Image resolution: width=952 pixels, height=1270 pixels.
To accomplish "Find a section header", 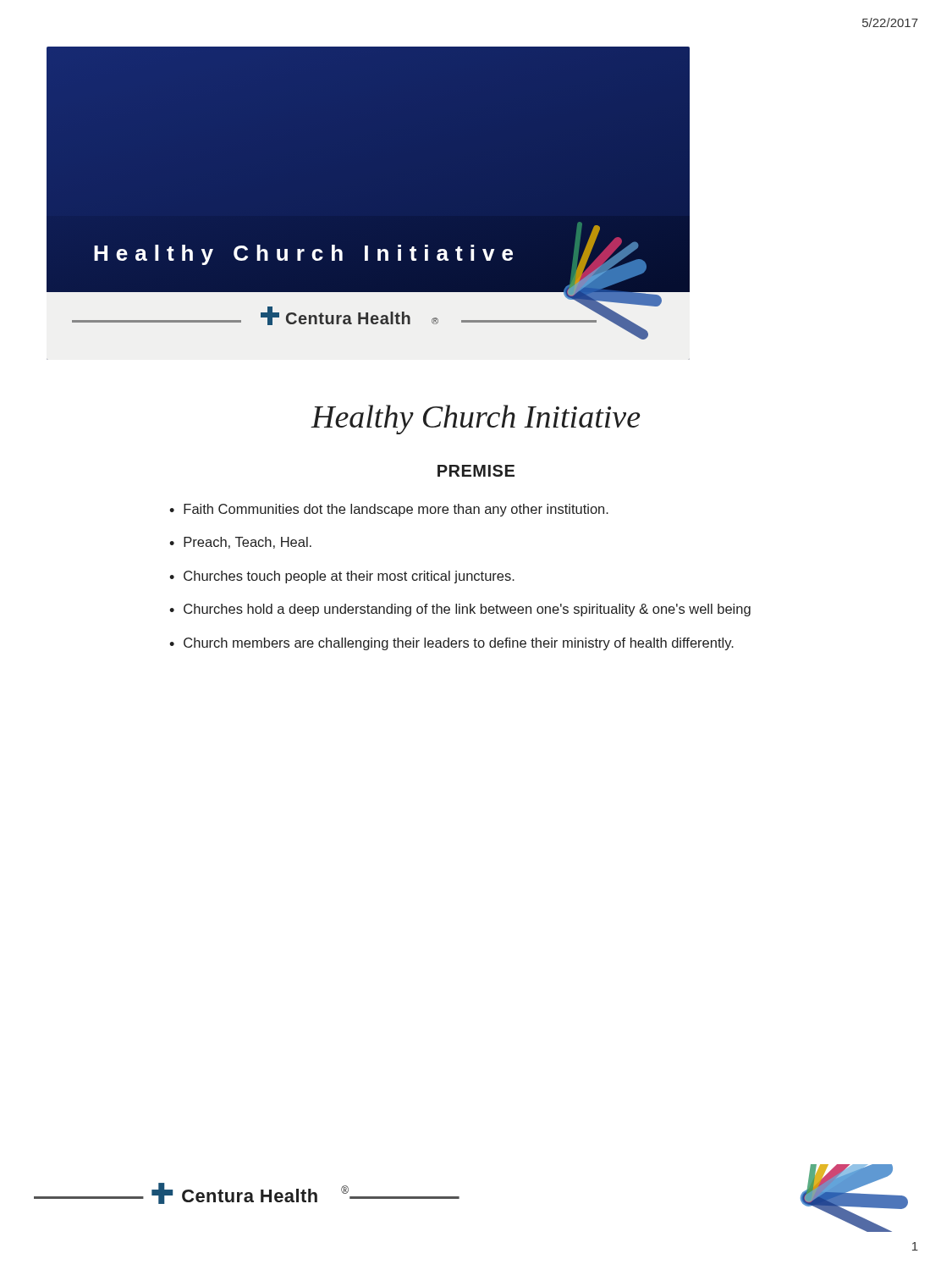I will click(x=476, y=471).
